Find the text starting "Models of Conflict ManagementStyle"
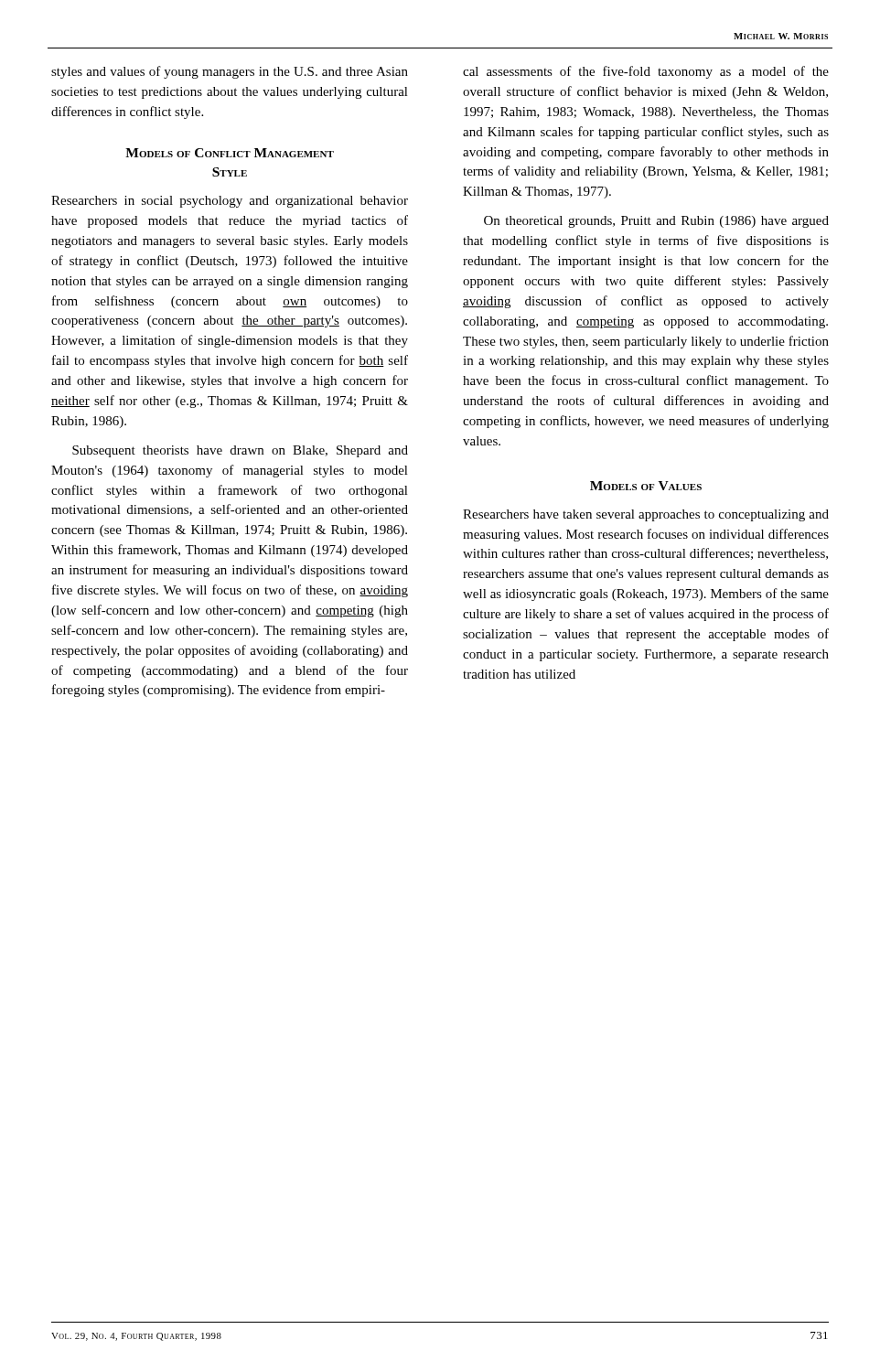The width and height of the screenshot is (880, 1372). pyautogui.click(x=230, y=162)
